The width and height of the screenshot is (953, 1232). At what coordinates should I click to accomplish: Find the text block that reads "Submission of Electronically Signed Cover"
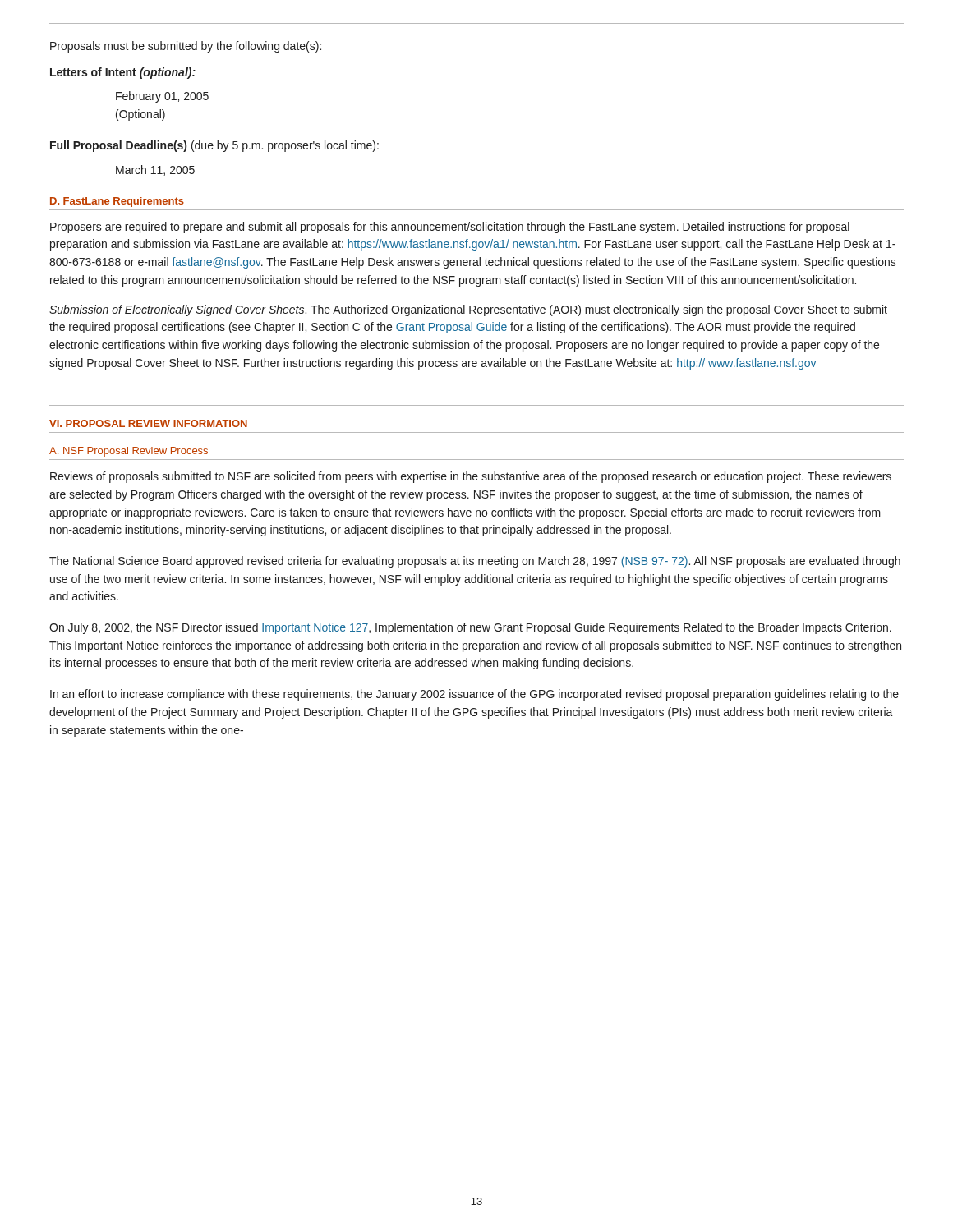click(468, 336)
